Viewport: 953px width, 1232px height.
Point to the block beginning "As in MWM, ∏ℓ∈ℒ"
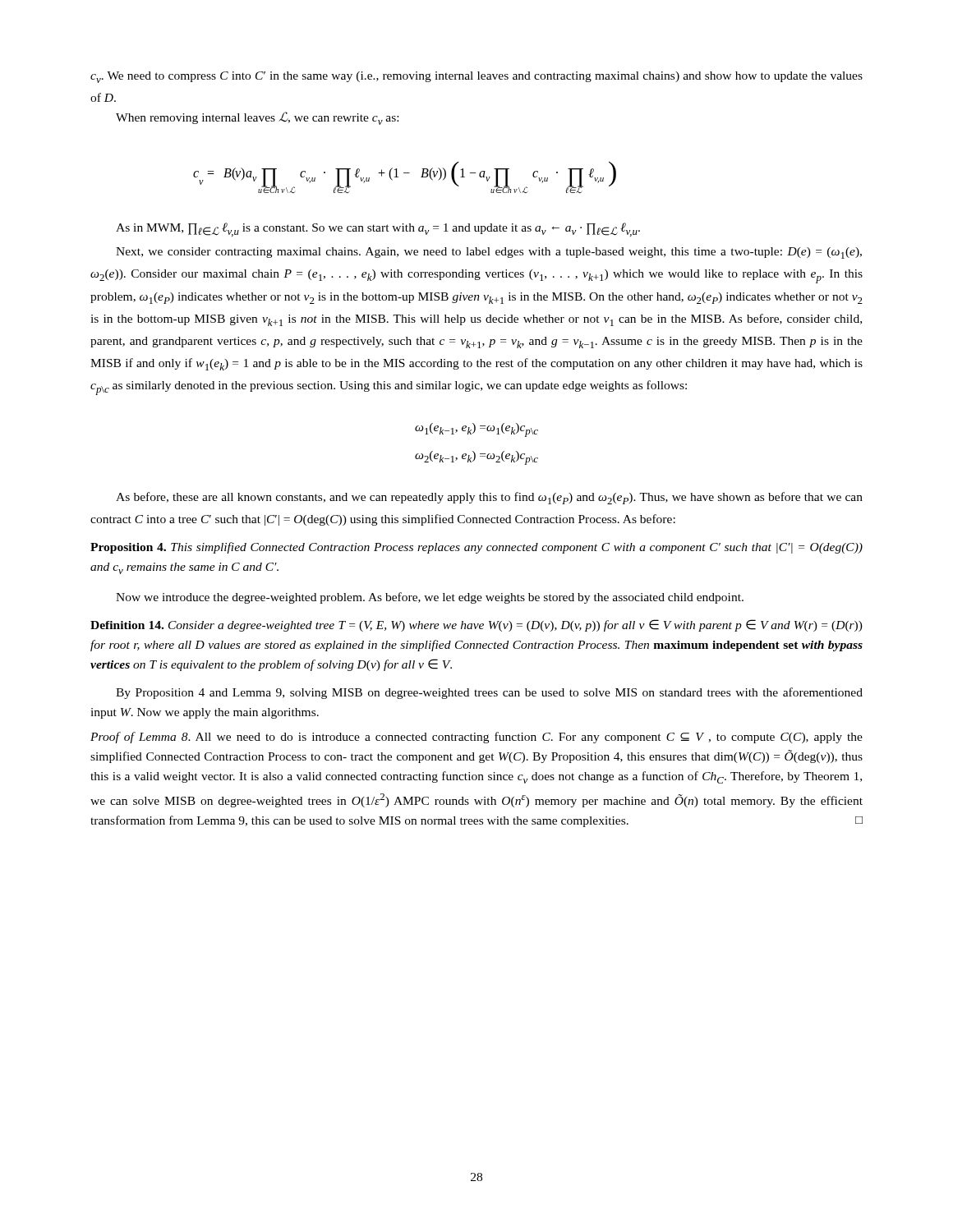click(378, 229)
